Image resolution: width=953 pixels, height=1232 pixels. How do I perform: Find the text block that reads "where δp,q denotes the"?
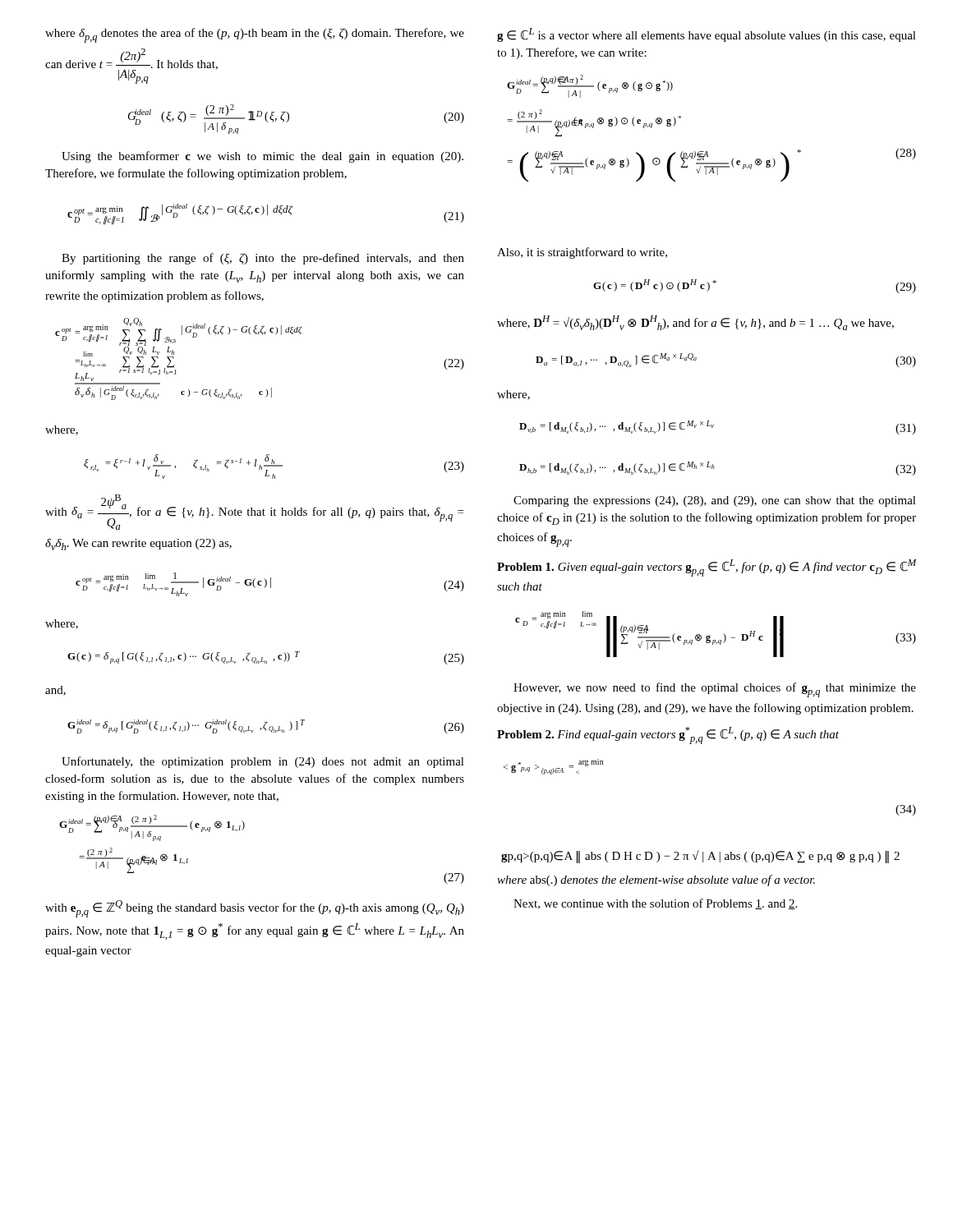click(255, 35)
